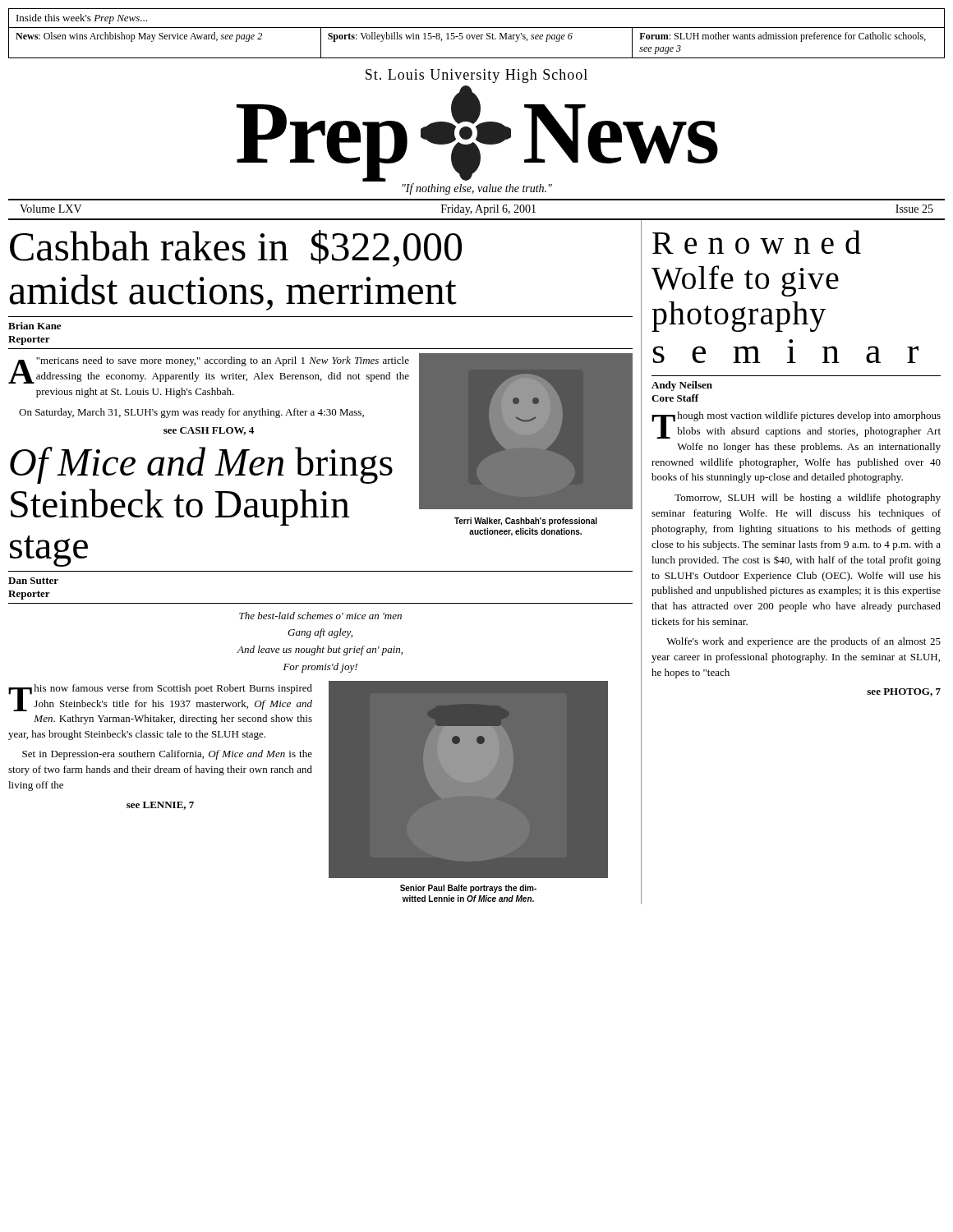
Task: Click the caption that begins "Senior Paul Balfe portrays"
Action: (x=468, y=893)
